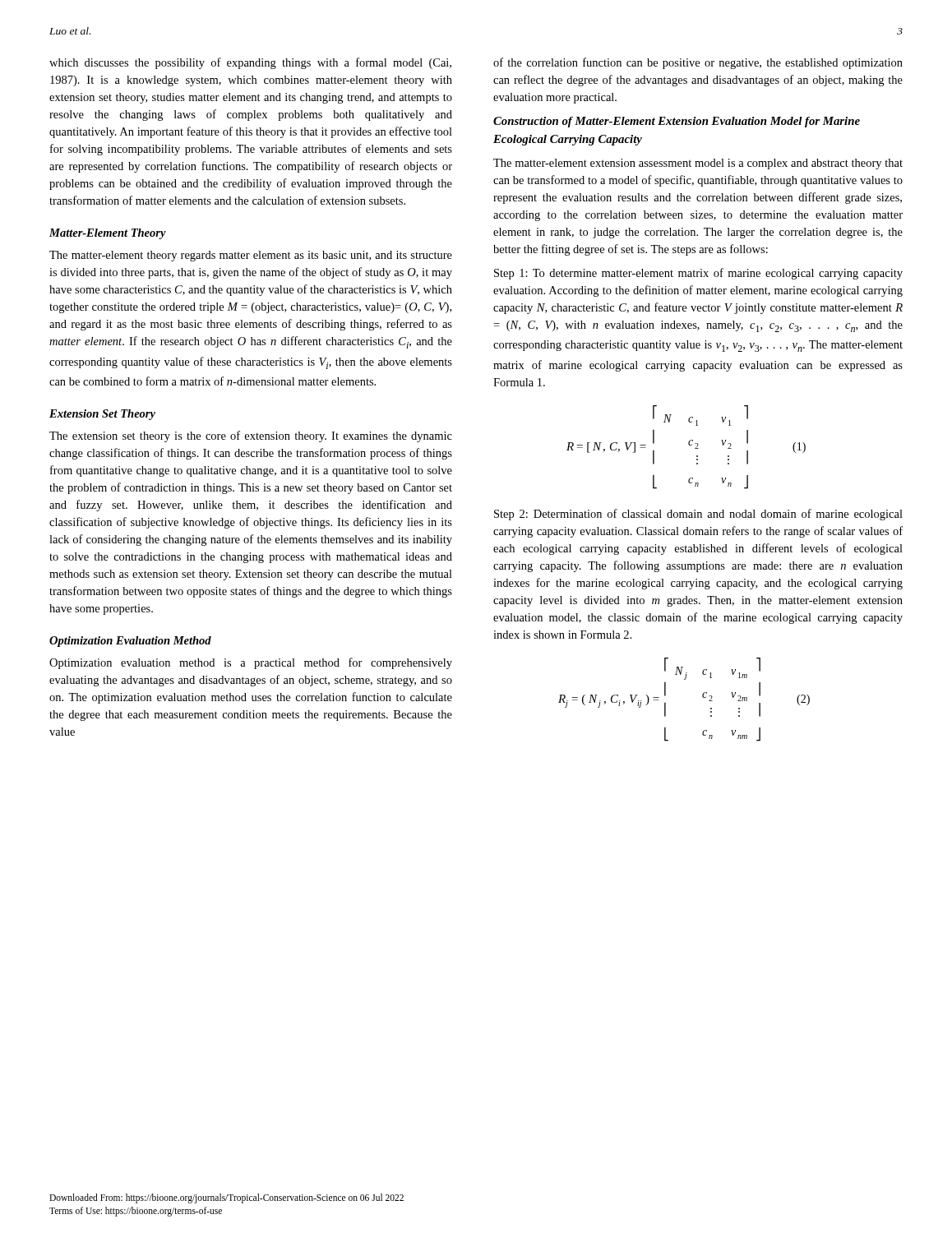Click on the text block containing "of the correlation function can"
The height and width of the screenshot is (1233, 952).
[698, 80]
